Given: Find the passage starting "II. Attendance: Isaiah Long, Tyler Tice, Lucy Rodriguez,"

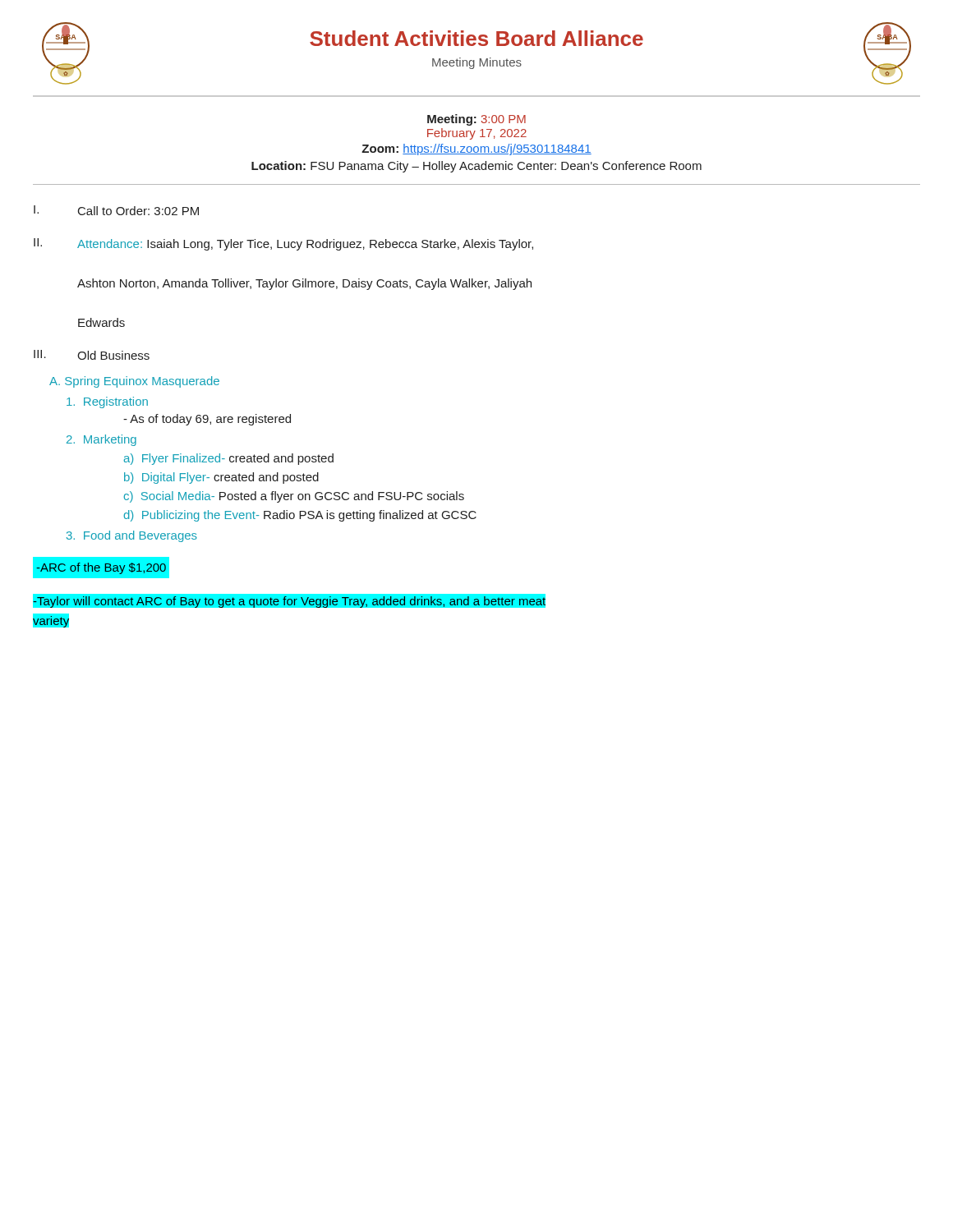Looking at the screenshot, I should point(476,283).
